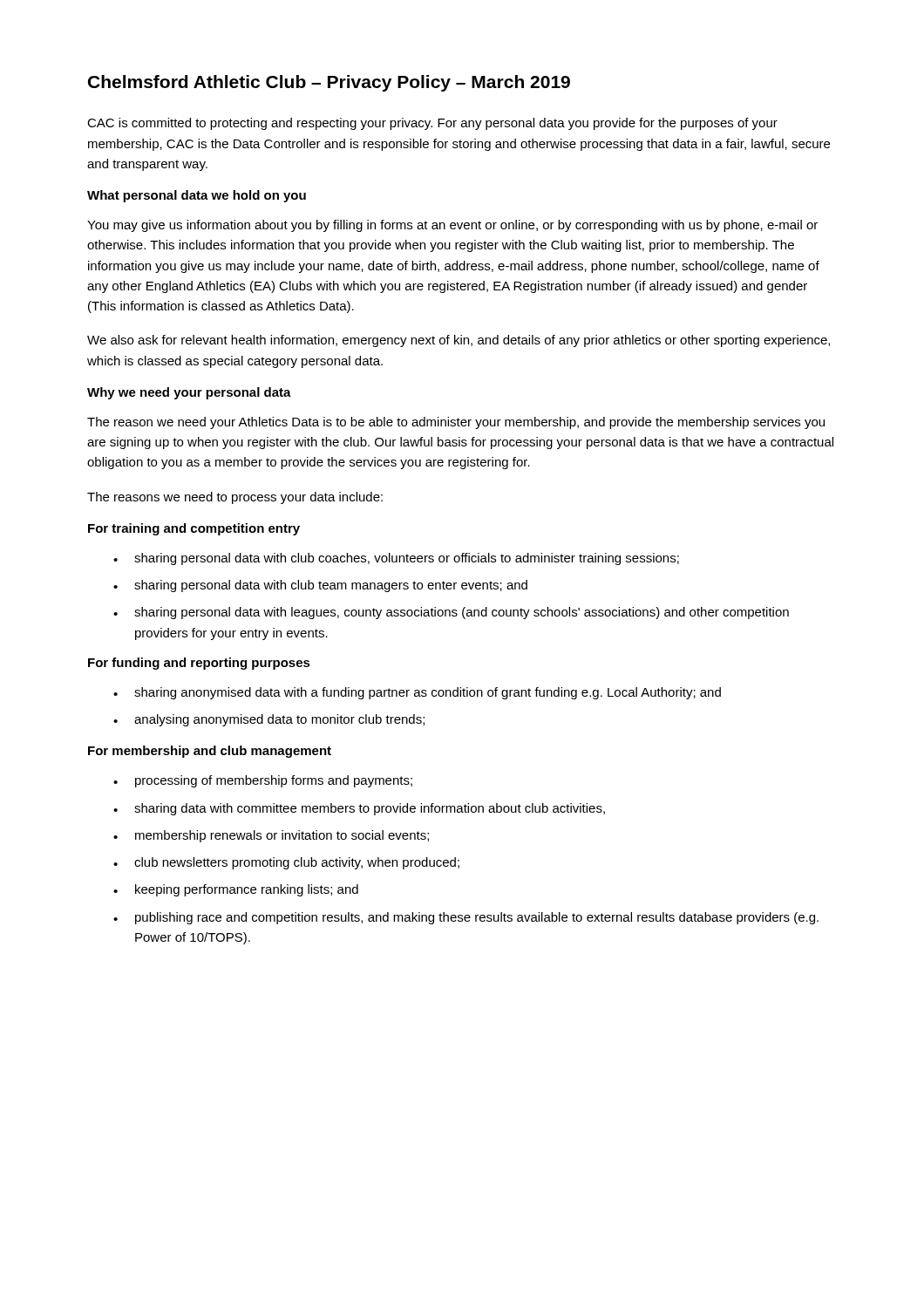This screenshot has height=1308, width=924.
Task: Click where it says "•keeping performance ranking lists; and"
Action: (x=236, y=890)
